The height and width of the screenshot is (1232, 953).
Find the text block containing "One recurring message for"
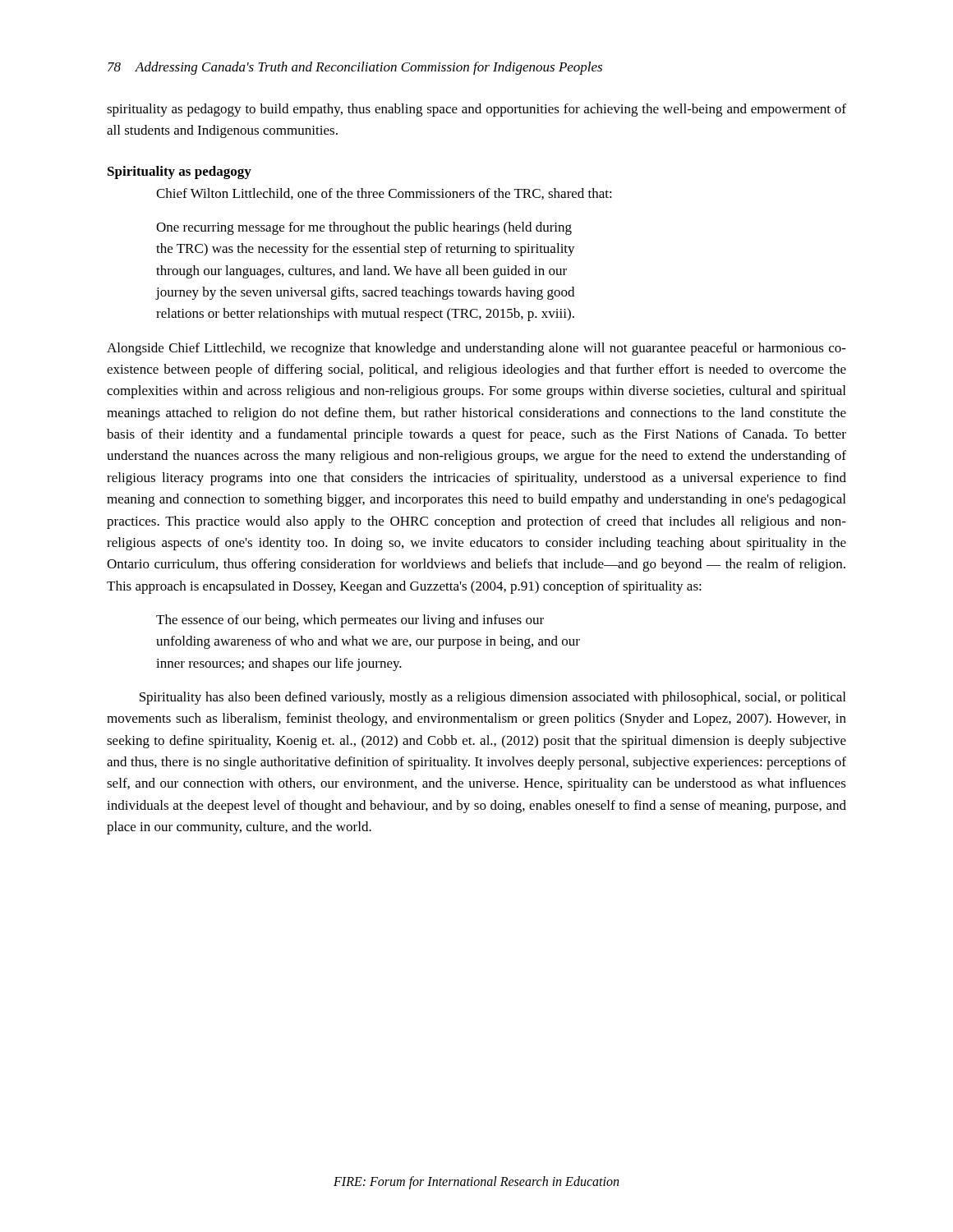pos(366,270)
